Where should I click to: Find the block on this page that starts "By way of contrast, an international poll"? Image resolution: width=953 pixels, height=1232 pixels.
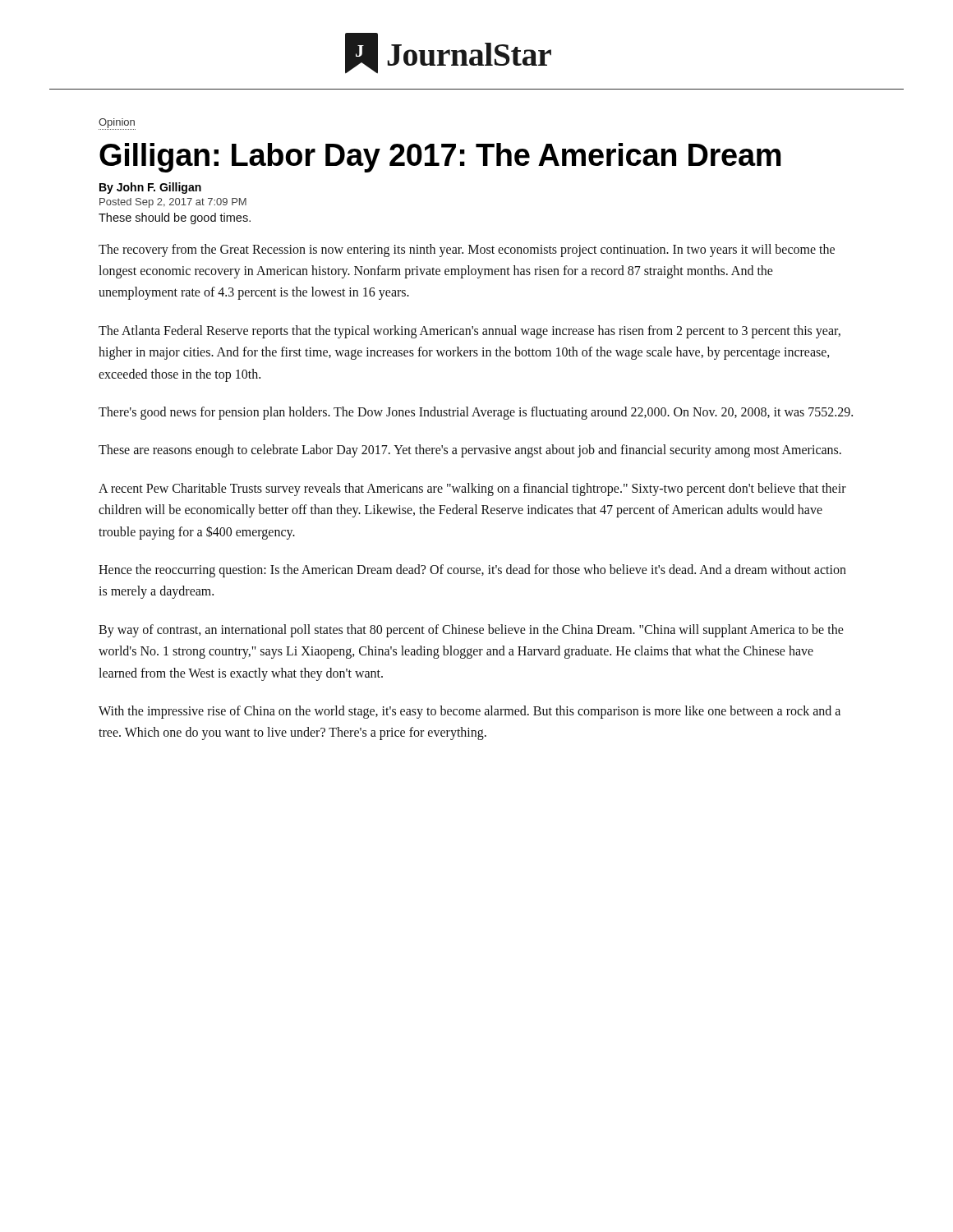(x=476, y=652)
